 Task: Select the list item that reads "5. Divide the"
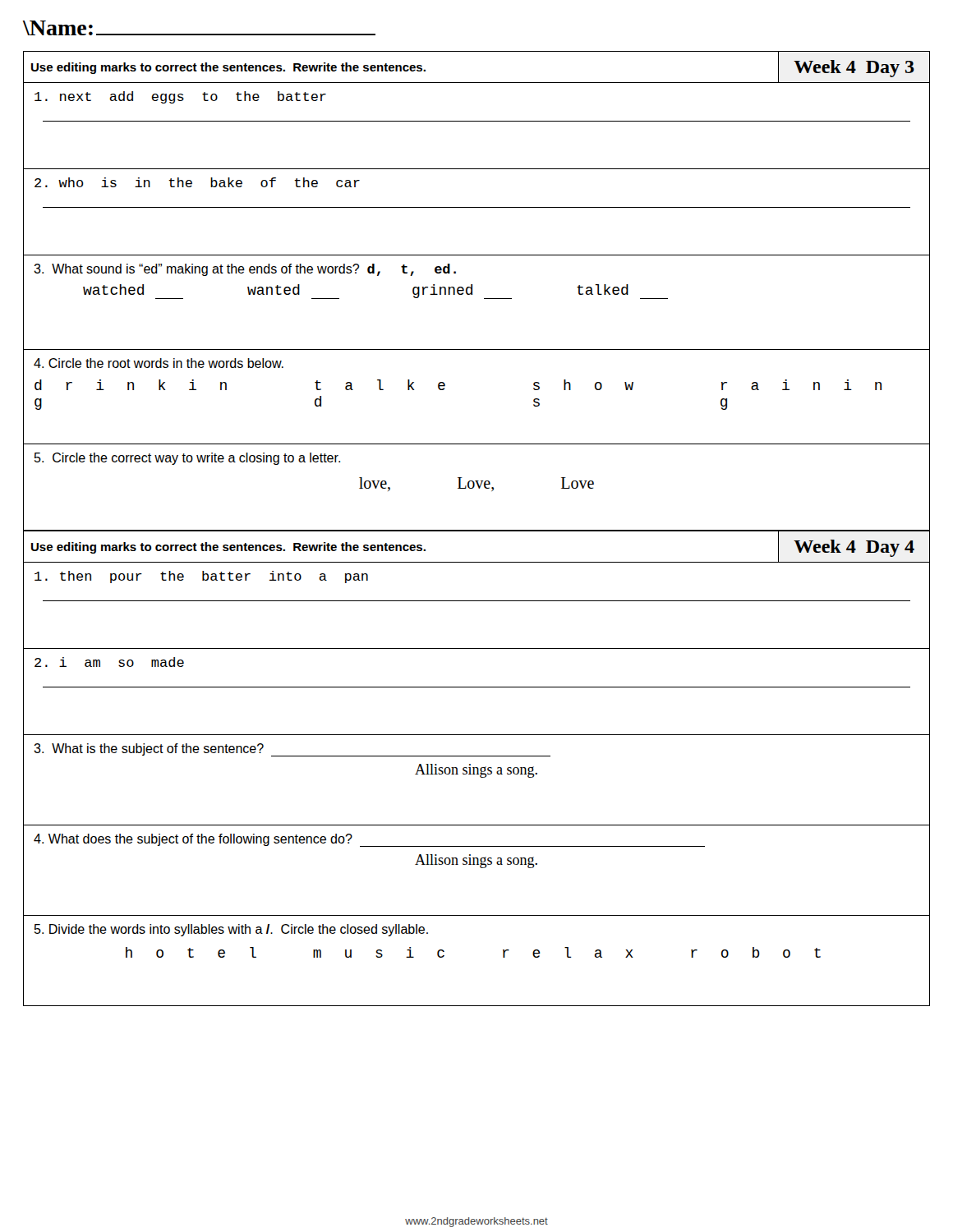tap(231, 930)
